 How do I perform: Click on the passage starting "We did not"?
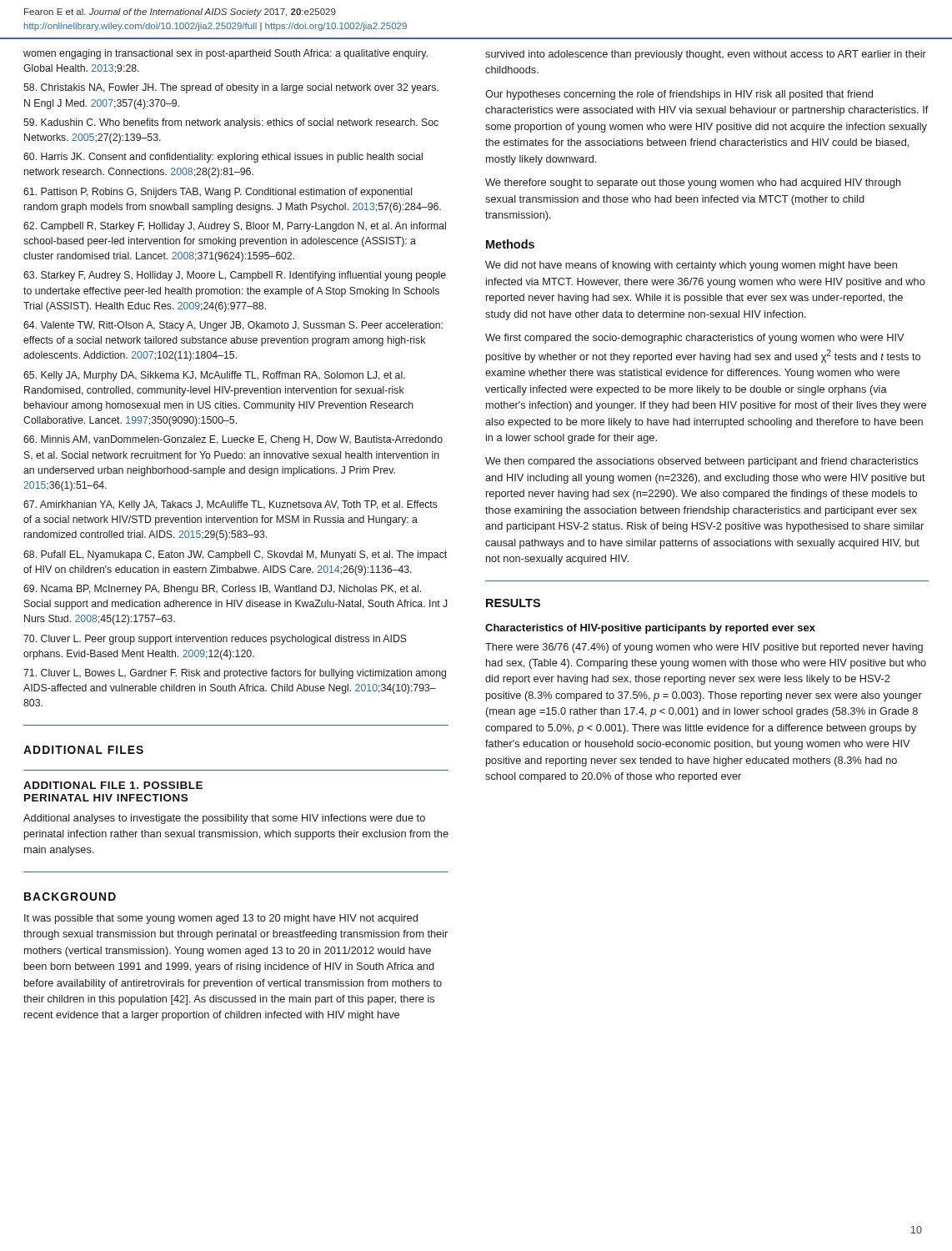(x=705, y=289)
